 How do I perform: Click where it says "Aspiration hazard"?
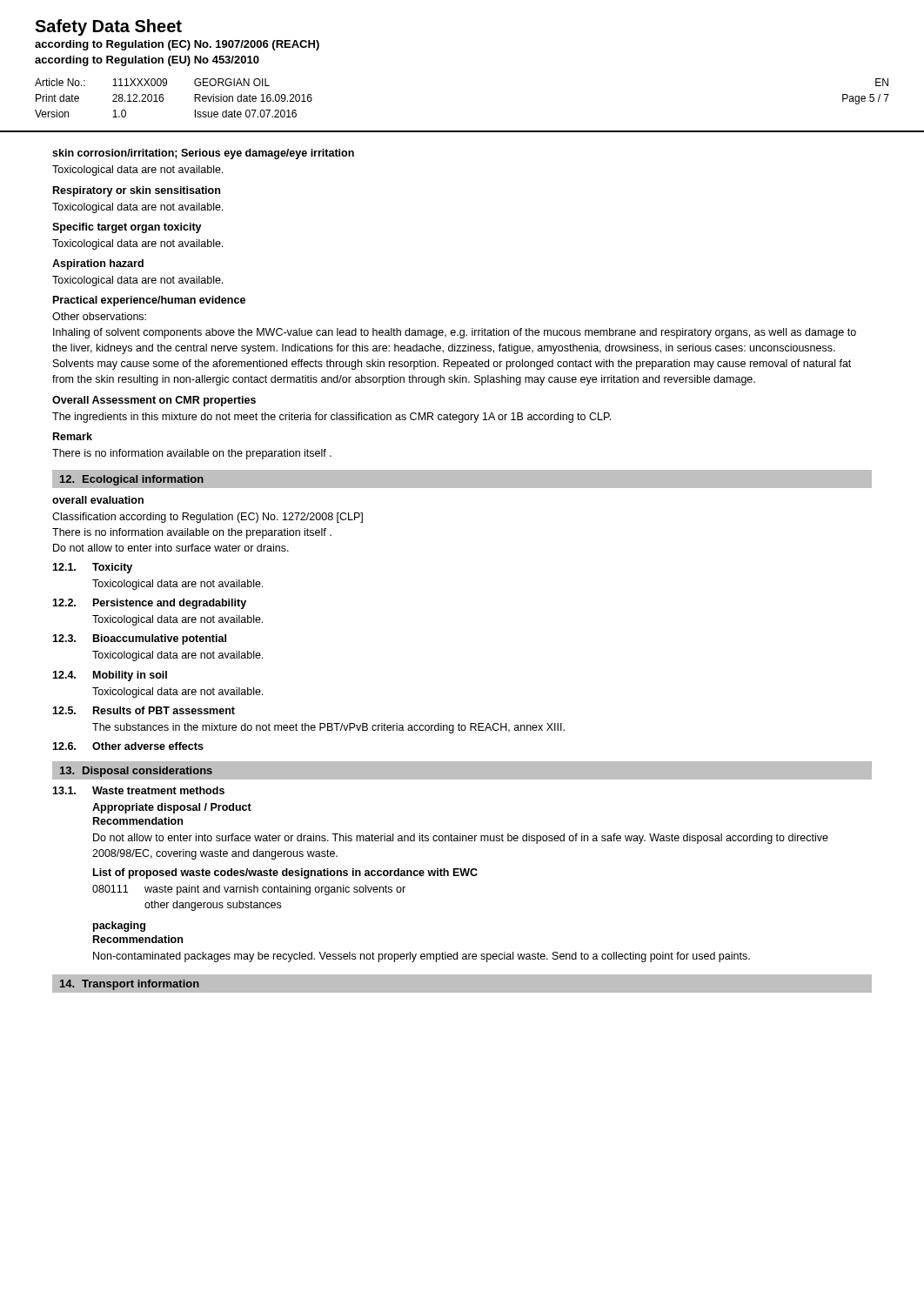point(98,263)
